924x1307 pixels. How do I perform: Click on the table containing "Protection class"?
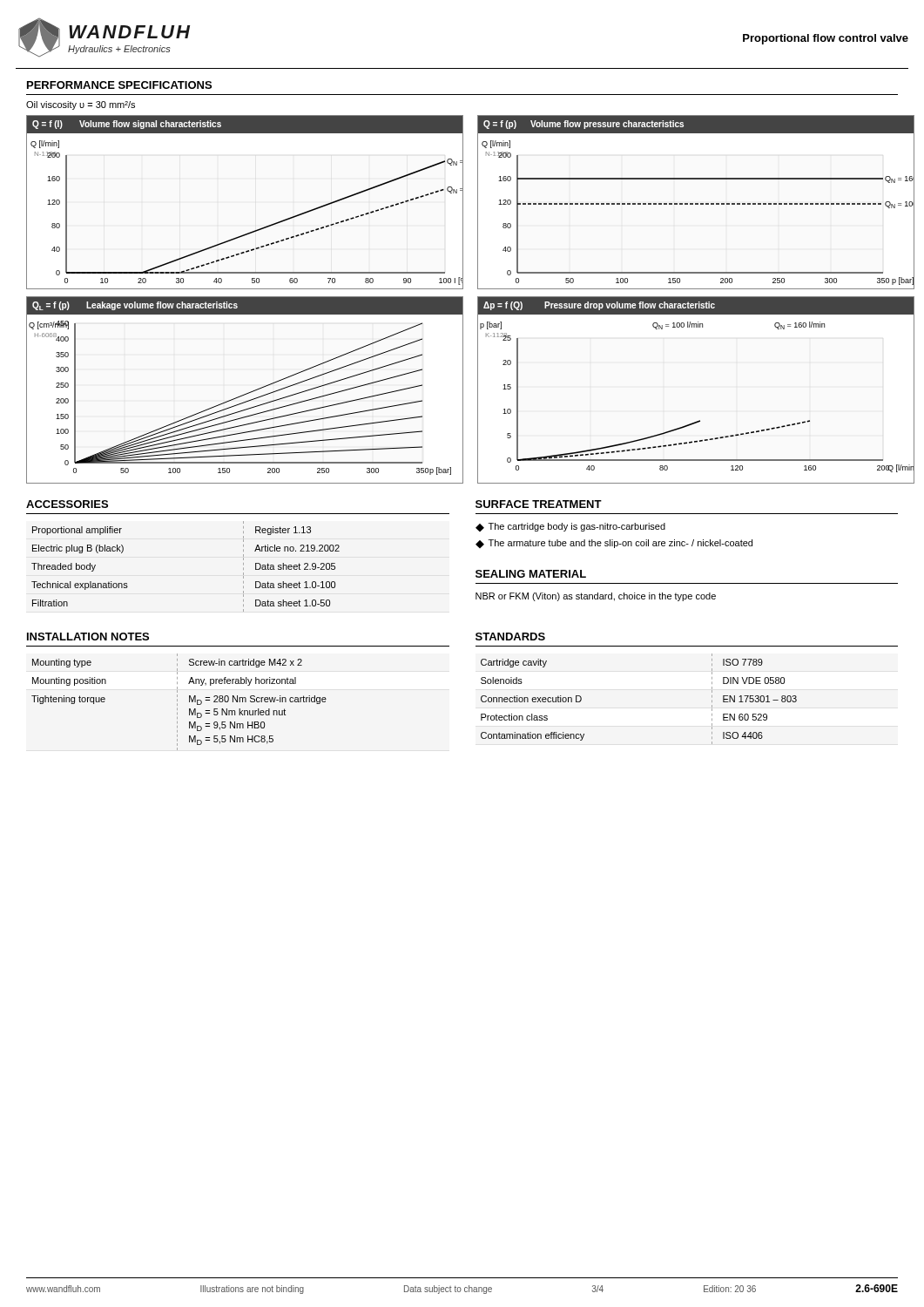pyautogui.click(x=686, y=699)
